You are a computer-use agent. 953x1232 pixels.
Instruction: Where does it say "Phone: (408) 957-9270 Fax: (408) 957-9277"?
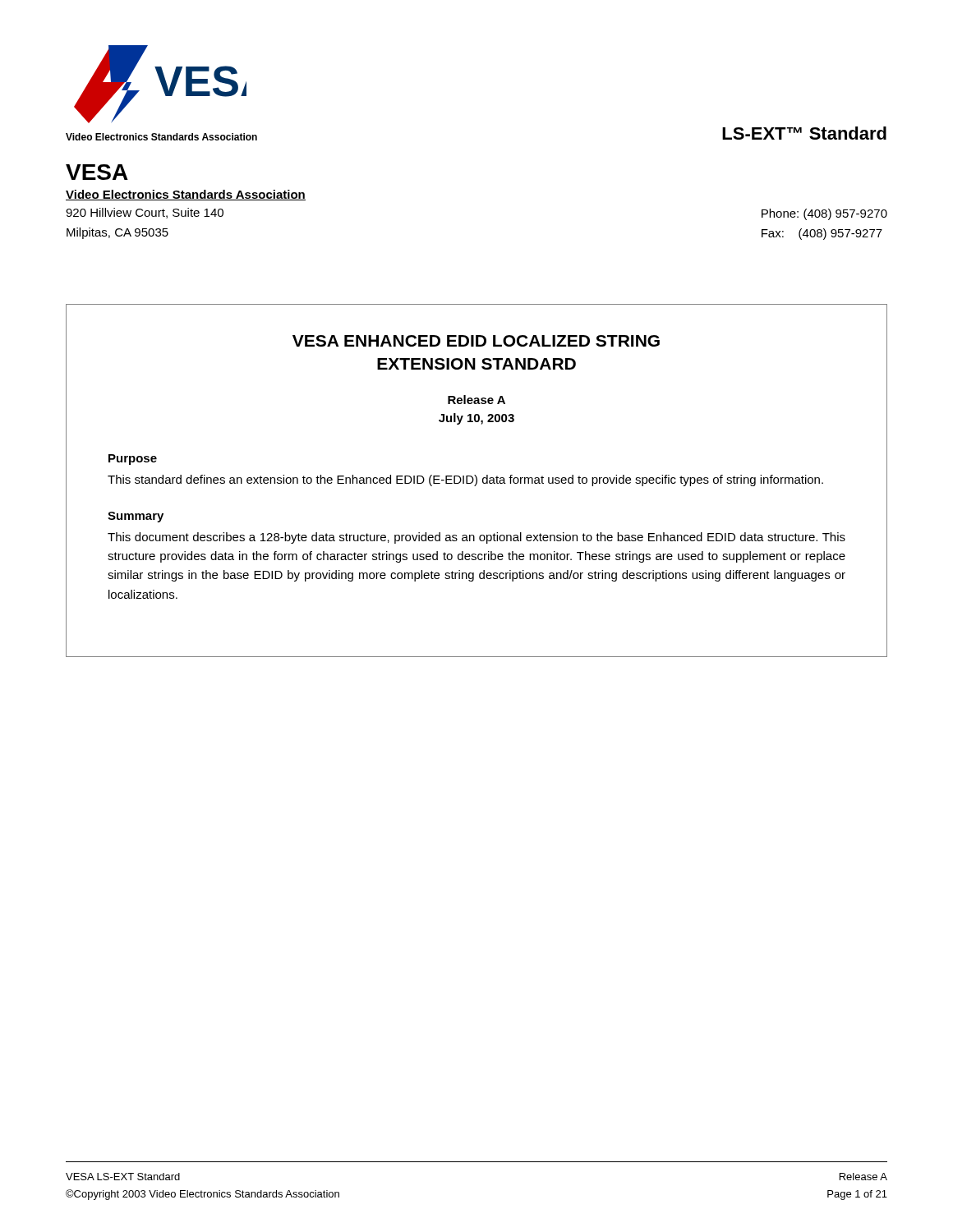tap(824, 223)
